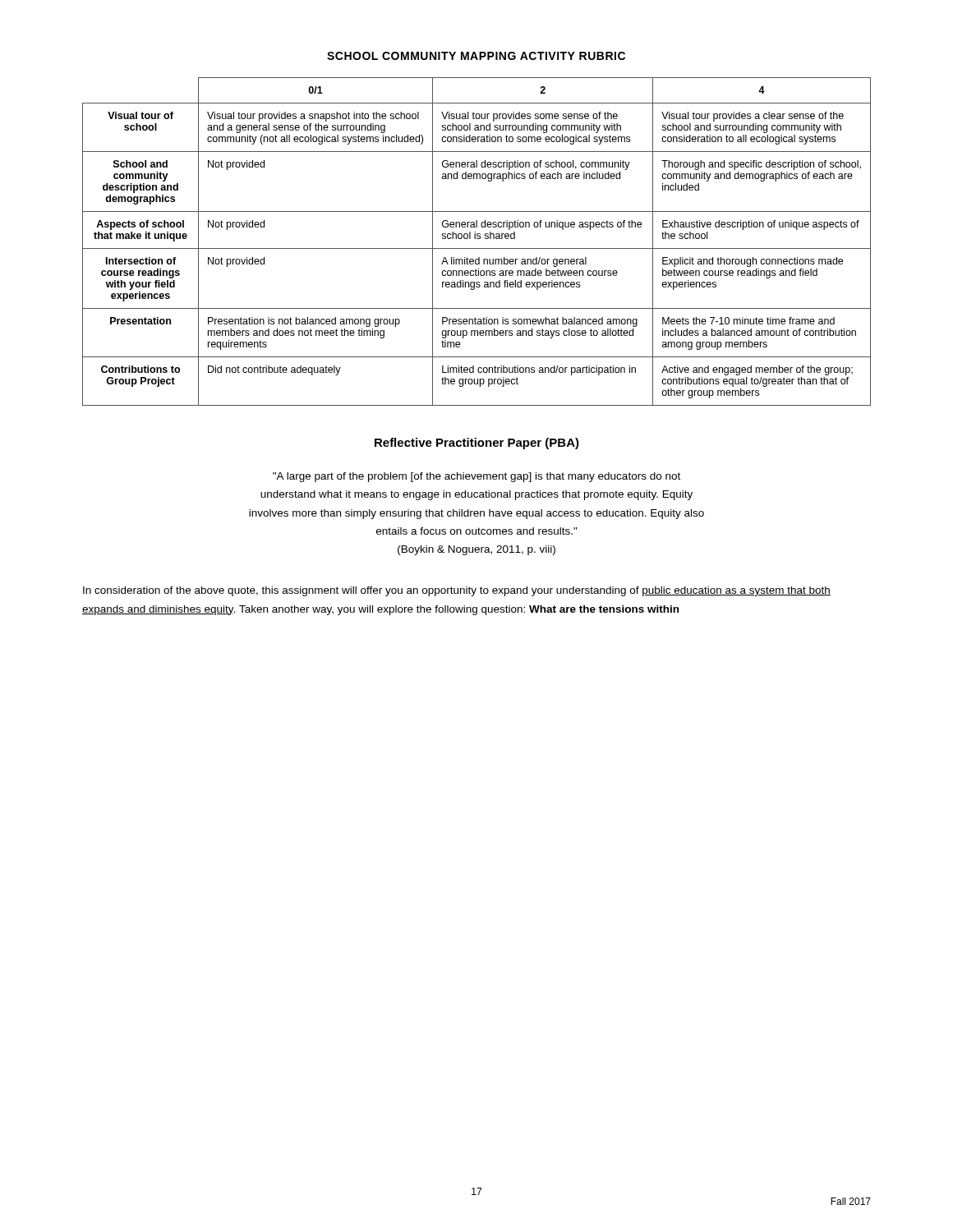Locate the text starting ""A large part of the problem [of the"

point(476,513)
